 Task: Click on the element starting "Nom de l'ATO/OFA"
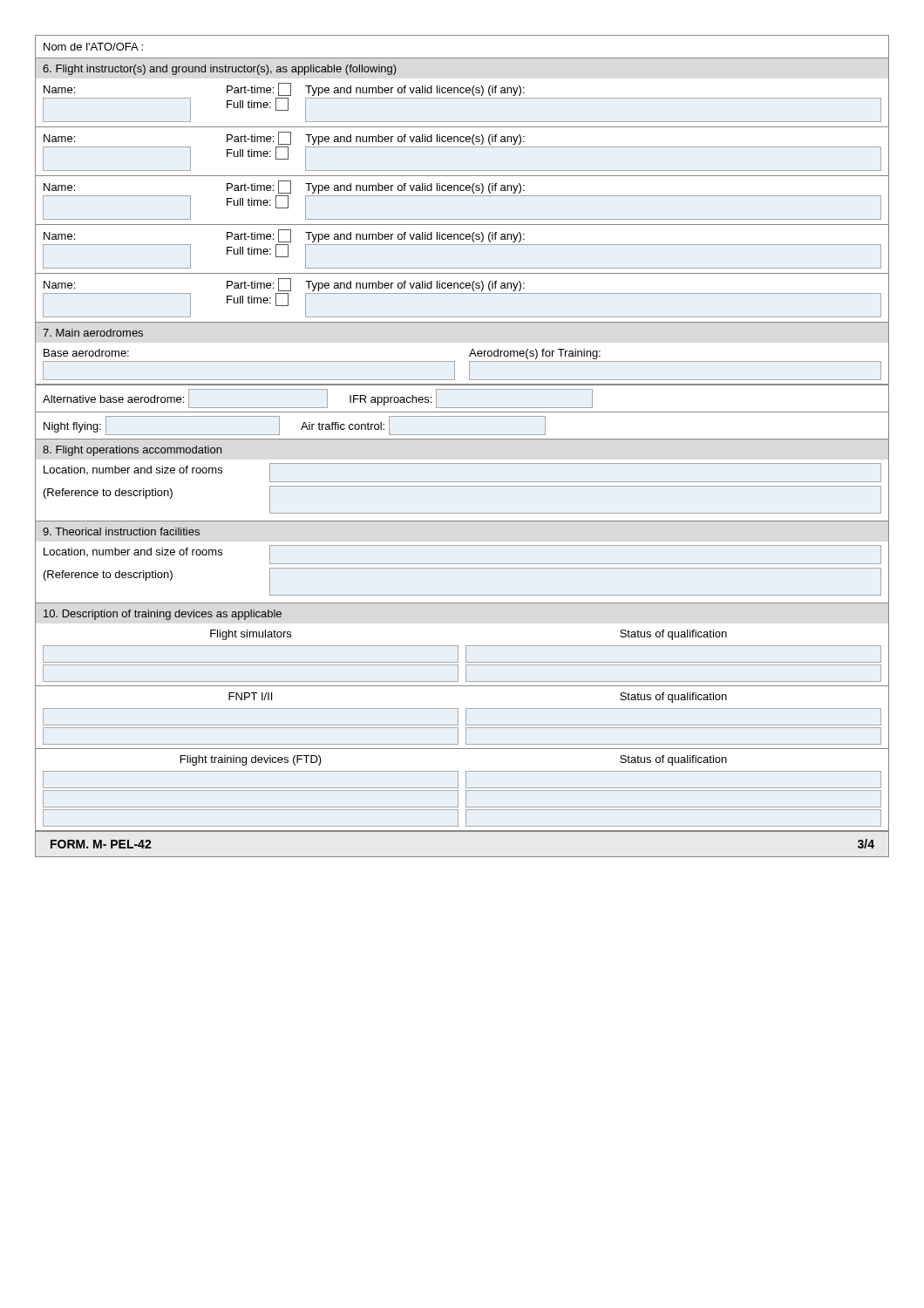pyautogui.click(x=93, y=47)
